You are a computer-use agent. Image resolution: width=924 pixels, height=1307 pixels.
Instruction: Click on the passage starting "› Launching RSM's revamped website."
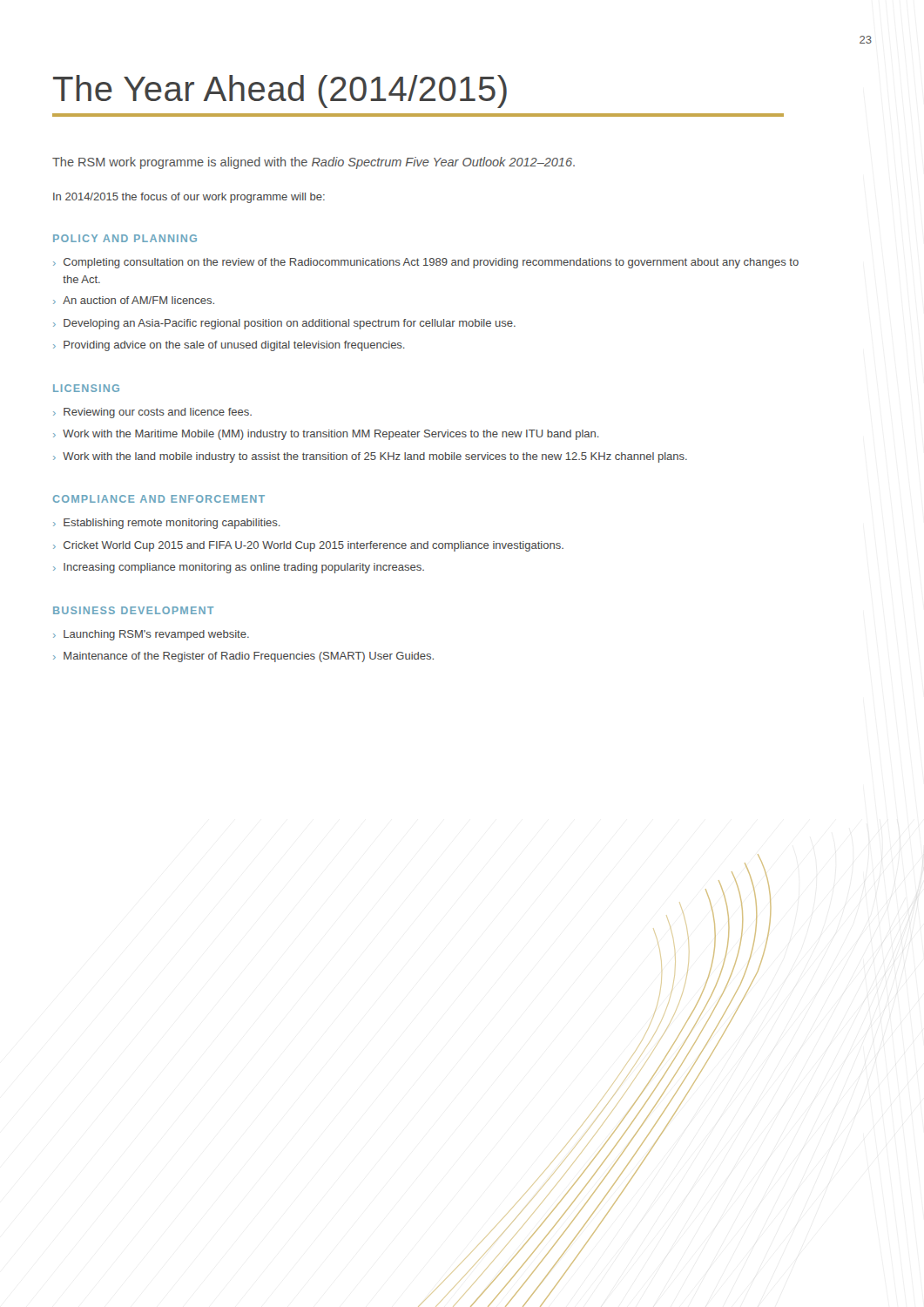pos(151,635)
